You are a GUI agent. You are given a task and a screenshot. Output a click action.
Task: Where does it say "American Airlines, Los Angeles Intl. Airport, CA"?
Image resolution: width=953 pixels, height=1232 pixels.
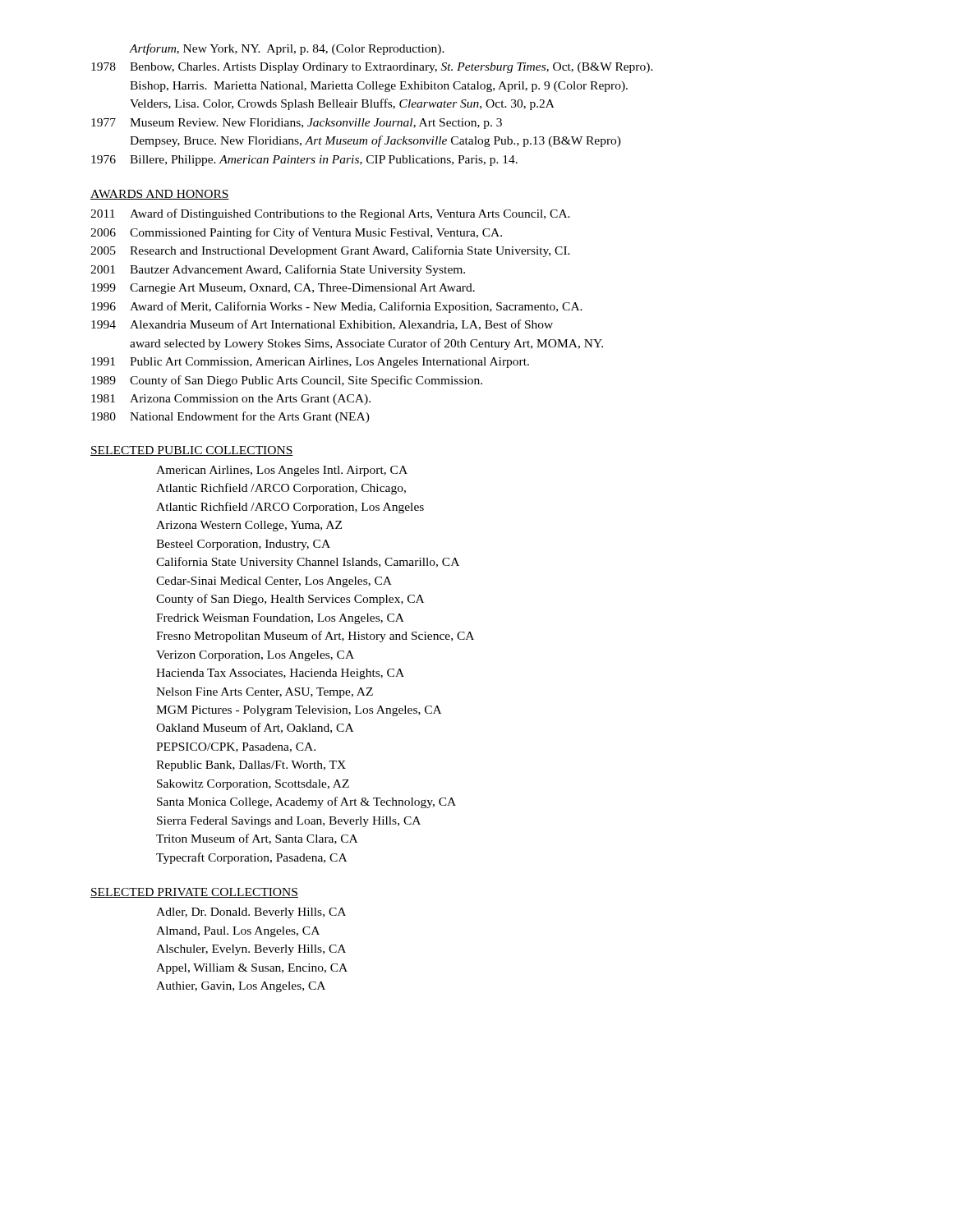coord(282,469)
